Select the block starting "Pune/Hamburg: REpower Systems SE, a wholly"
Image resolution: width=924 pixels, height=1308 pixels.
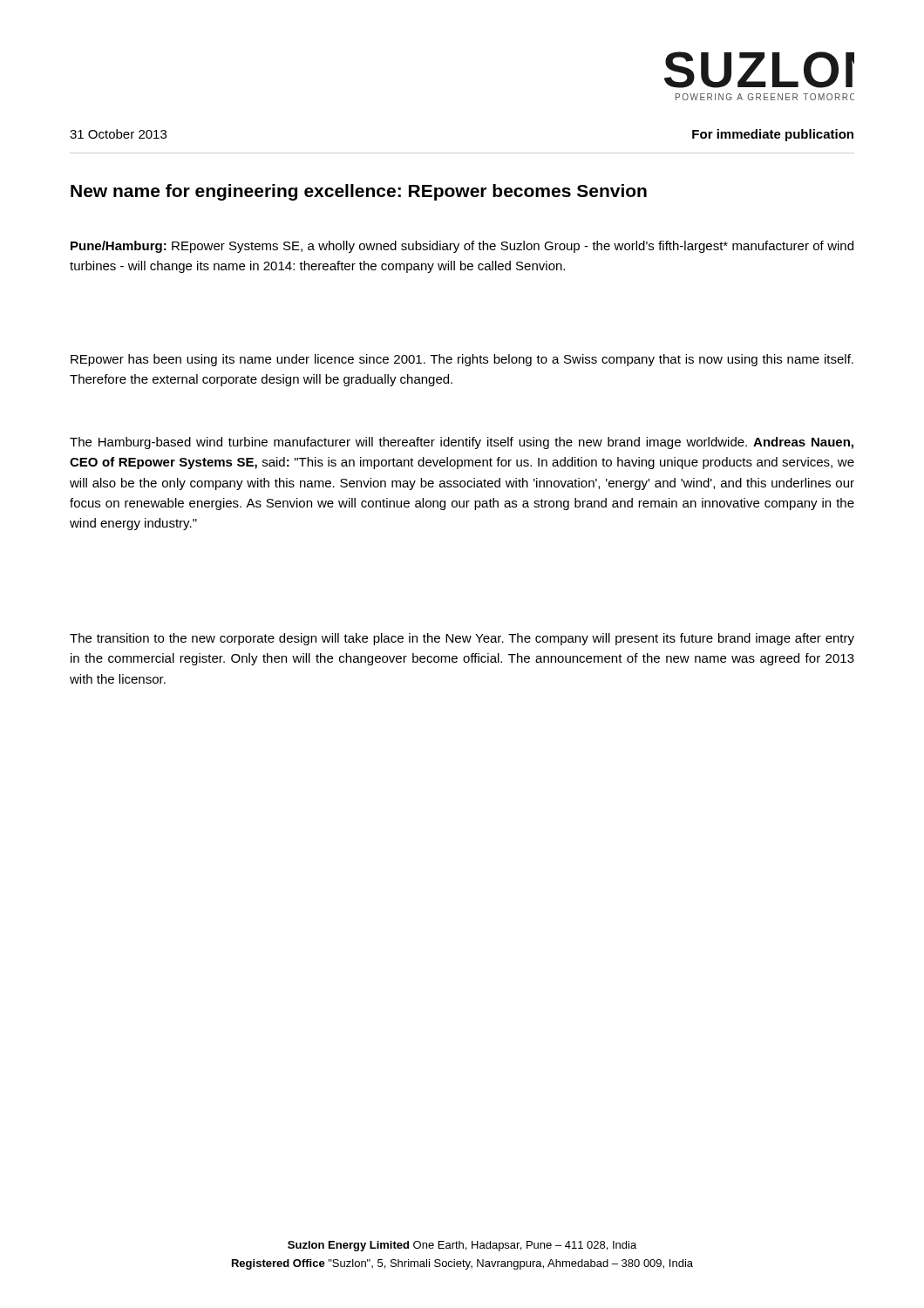462,256
